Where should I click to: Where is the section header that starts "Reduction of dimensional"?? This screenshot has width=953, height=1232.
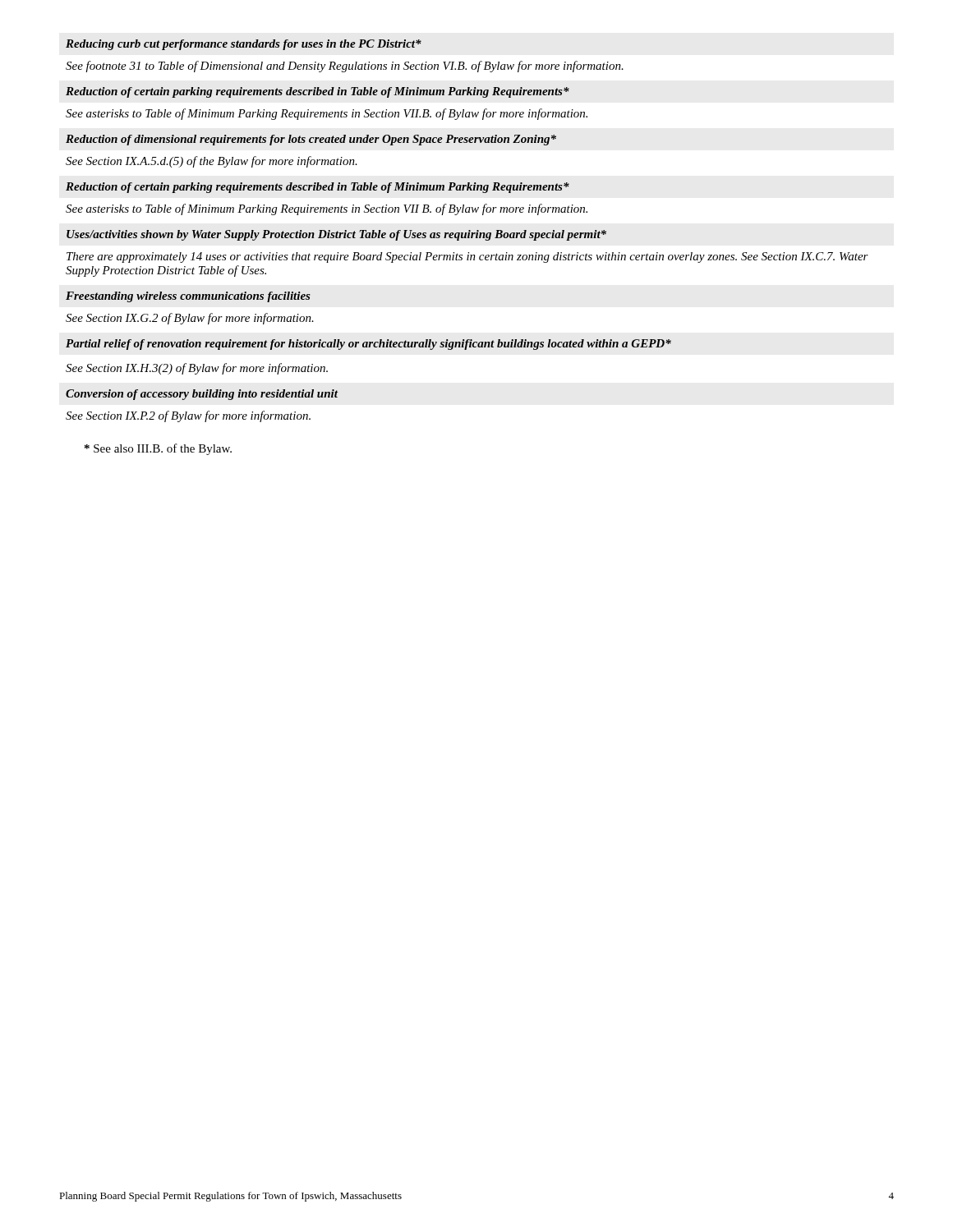311,139
